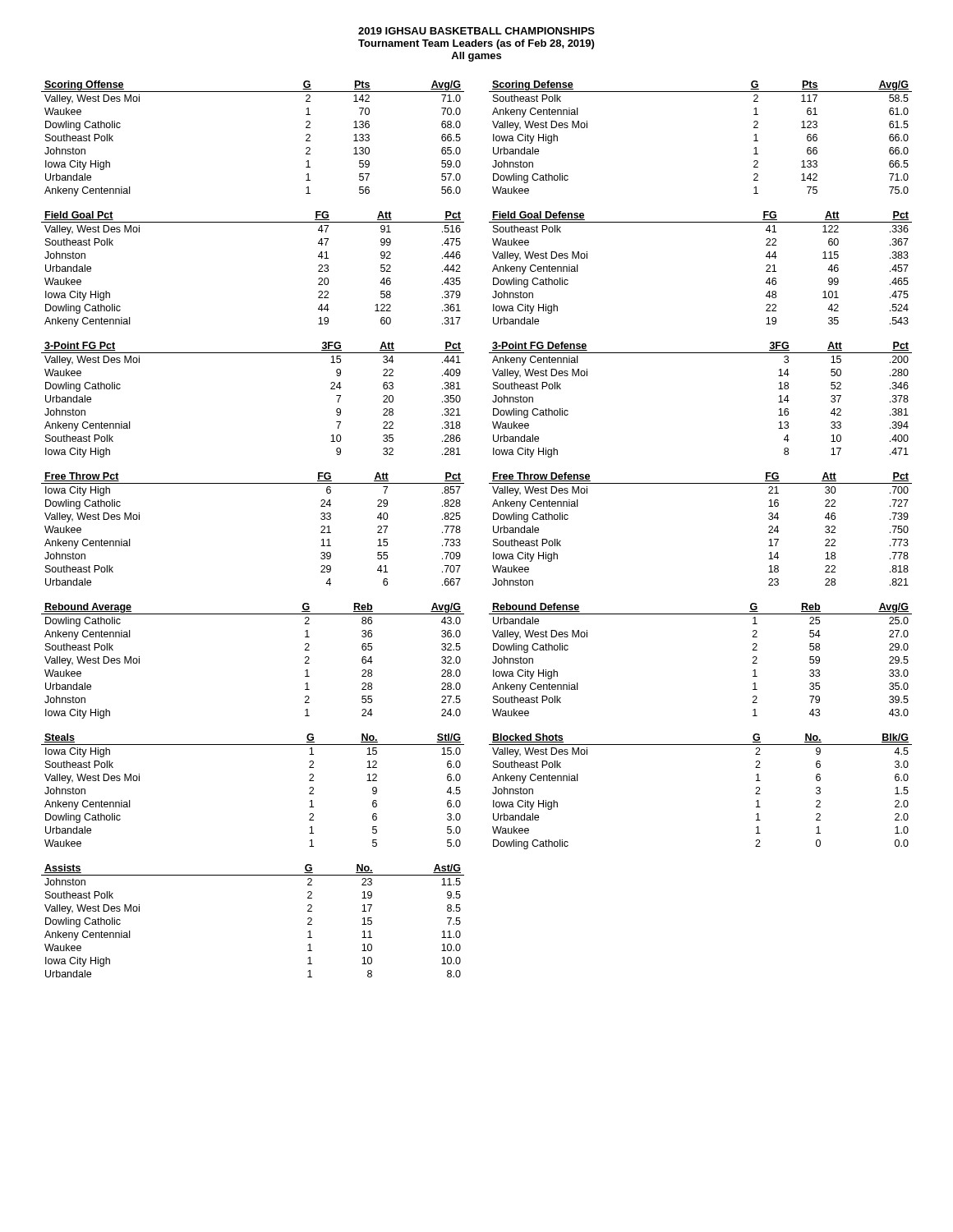This screenshot has height=1232, width=953.
Task: Locate the table with the text "Blocked Shots"
Action: [x=700, y=791]
